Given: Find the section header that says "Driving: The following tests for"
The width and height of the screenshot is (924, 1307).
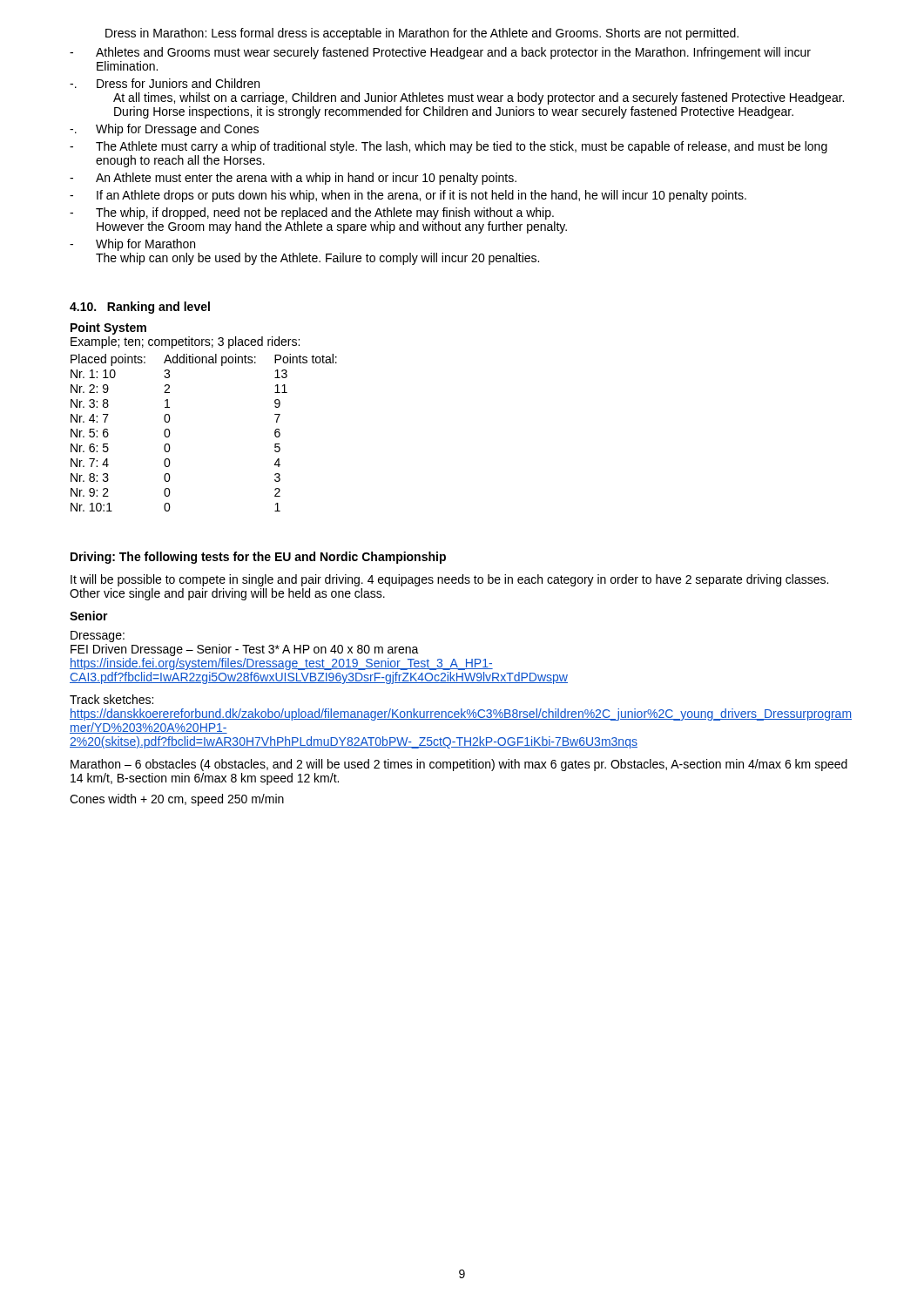Looking at the screenshot, I should [258, 557].
